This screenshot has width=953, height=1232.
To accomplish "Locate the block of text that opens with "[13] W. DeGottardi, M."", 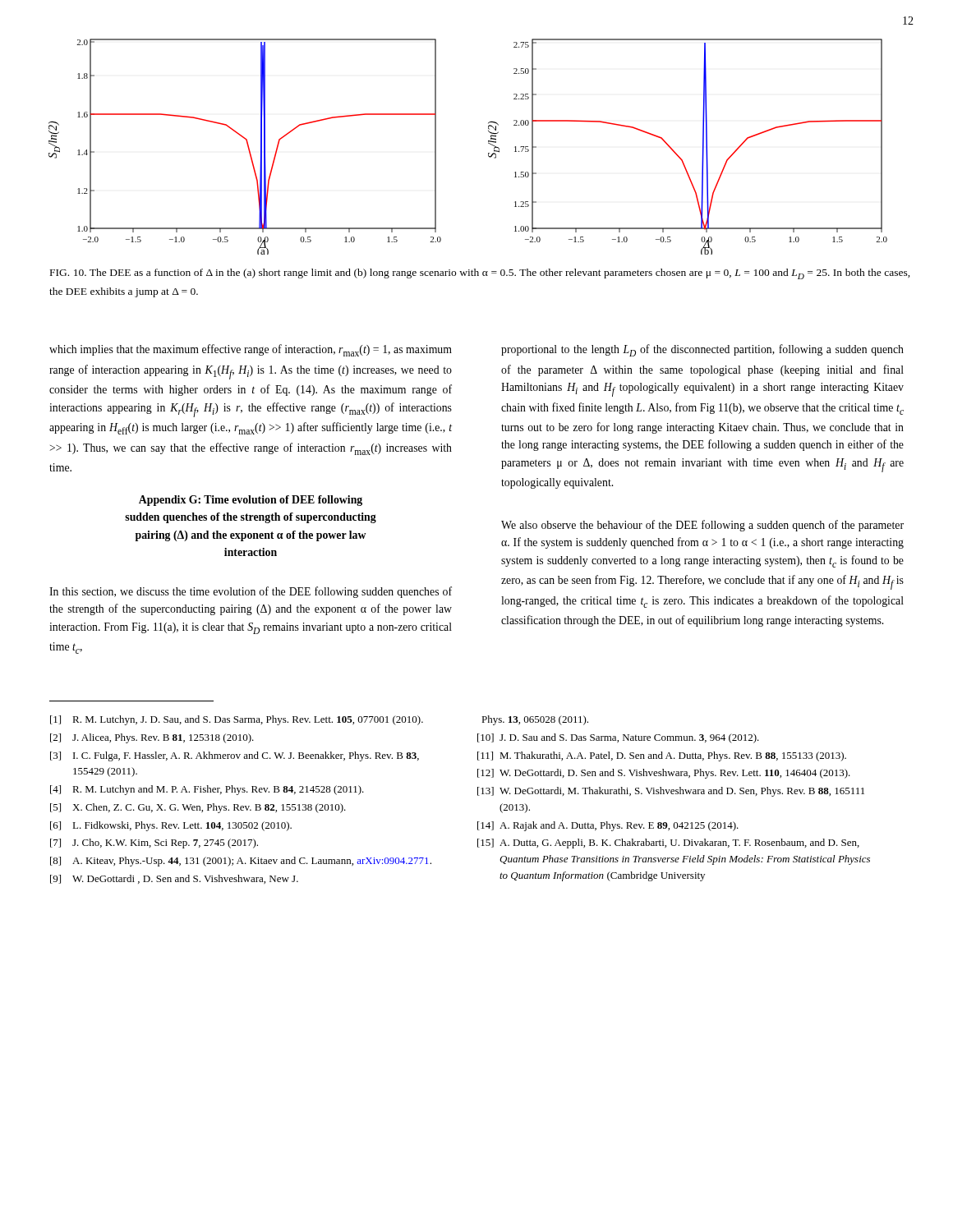I will [x=678, y=799].
